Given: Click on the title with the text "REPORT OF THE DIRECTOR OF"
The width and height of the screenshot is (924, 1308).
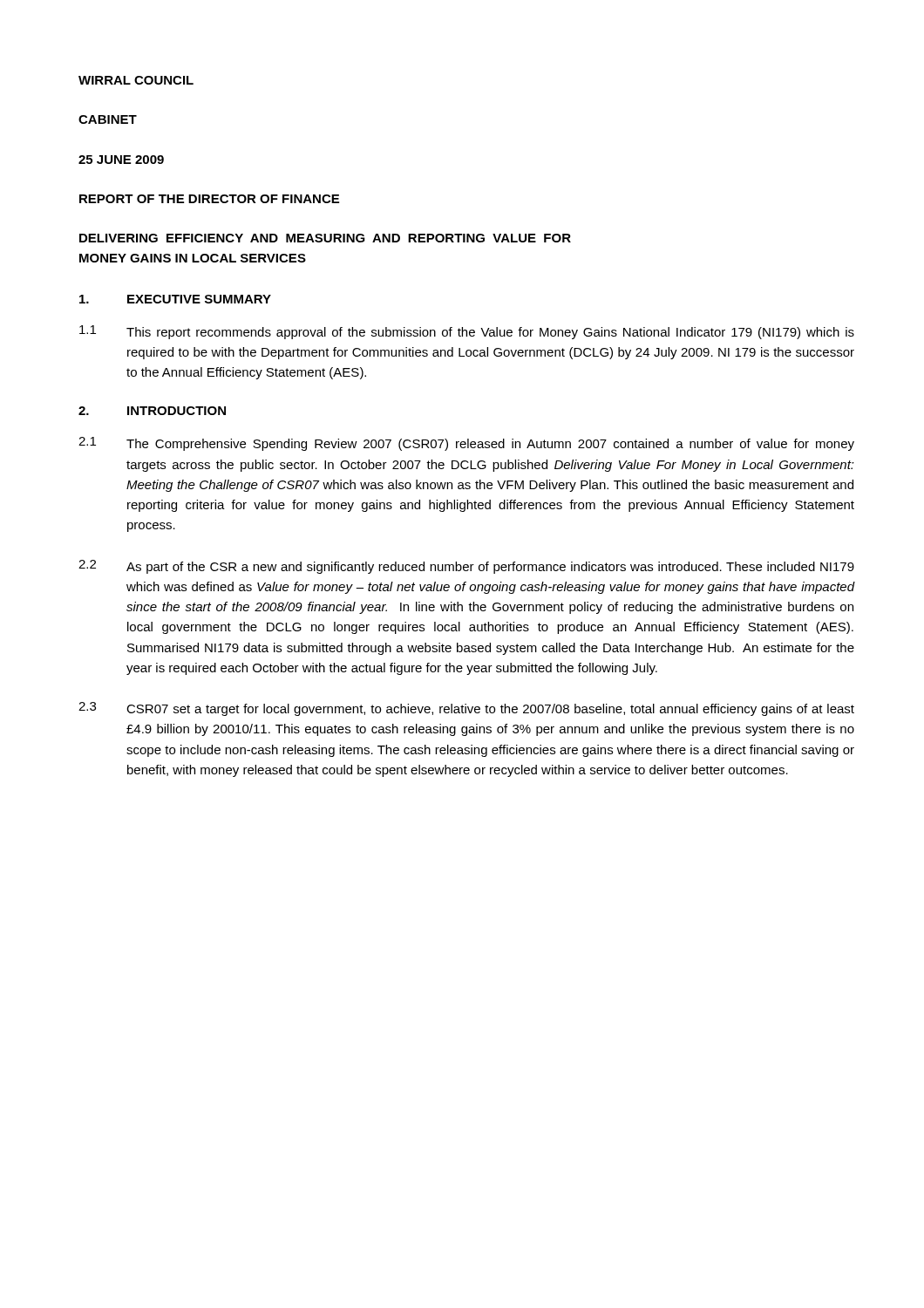Looking at the screenshot, I should pyautogui.click(x=209, y=199).
